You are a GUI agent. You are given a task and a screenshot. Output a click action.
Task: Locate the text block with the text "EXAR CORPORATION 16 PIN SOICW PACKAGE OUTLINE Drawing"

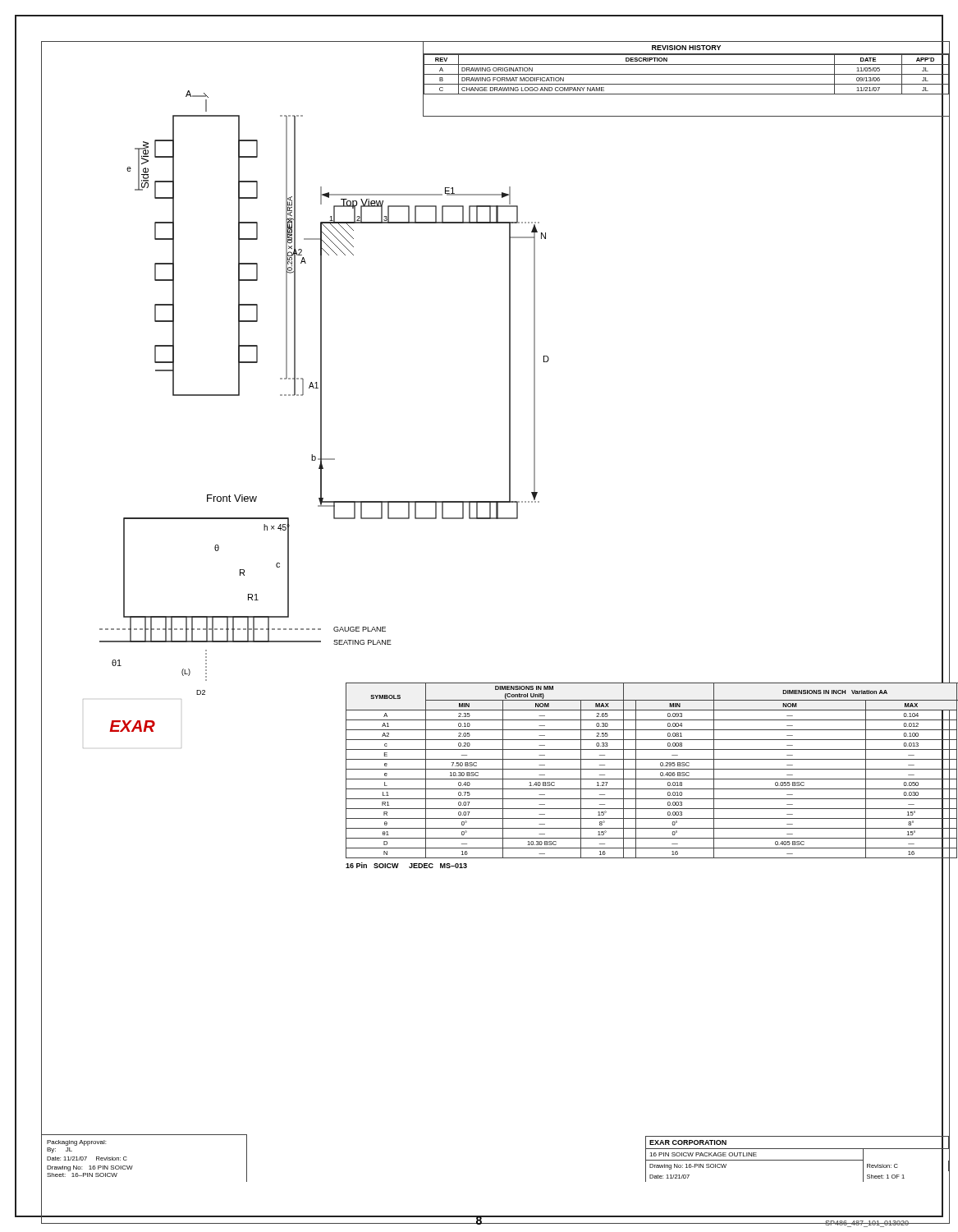tap(798, 1159)
